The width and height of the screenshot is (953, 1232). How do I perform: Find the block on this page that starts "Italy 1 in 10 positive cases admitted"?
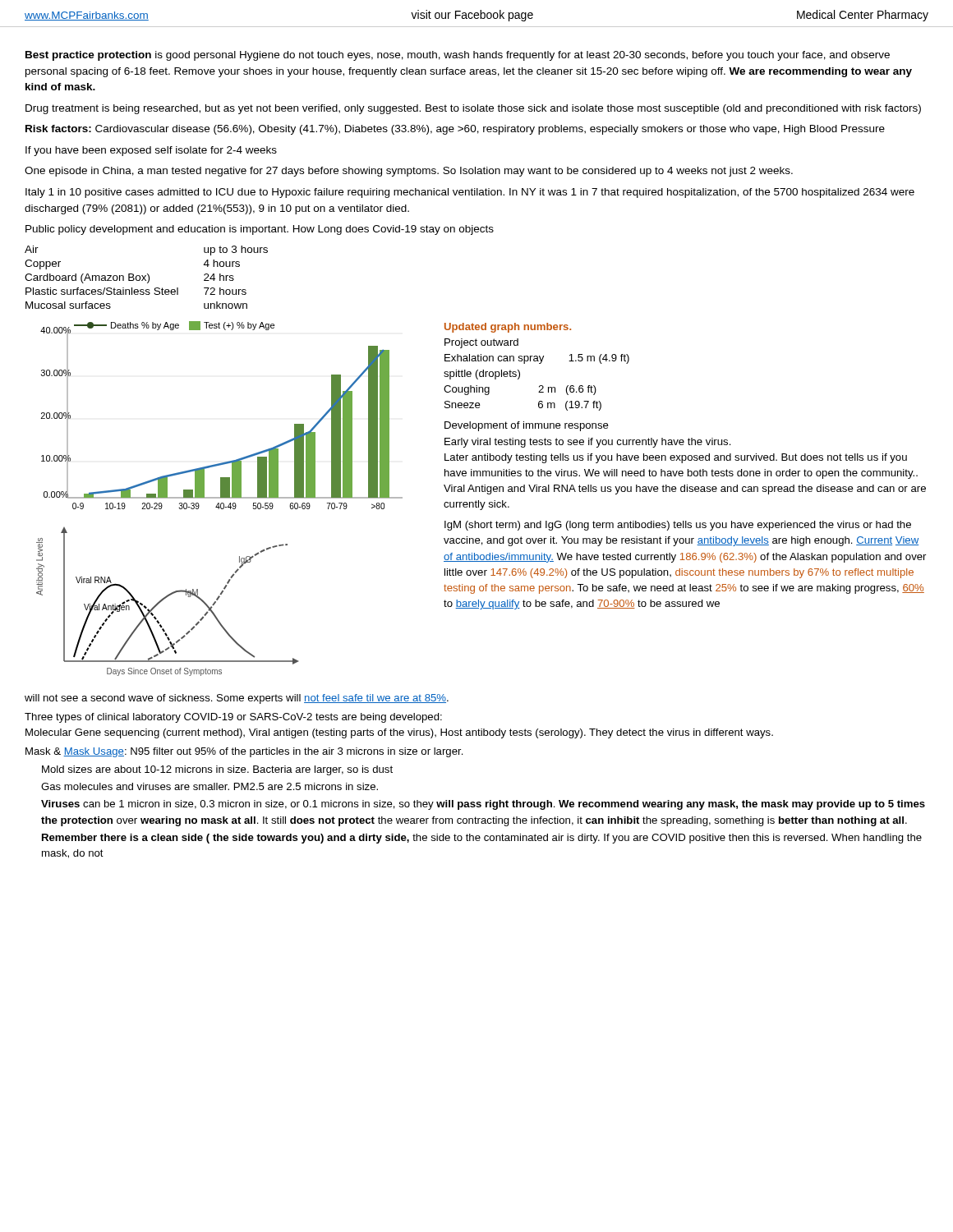470,200
